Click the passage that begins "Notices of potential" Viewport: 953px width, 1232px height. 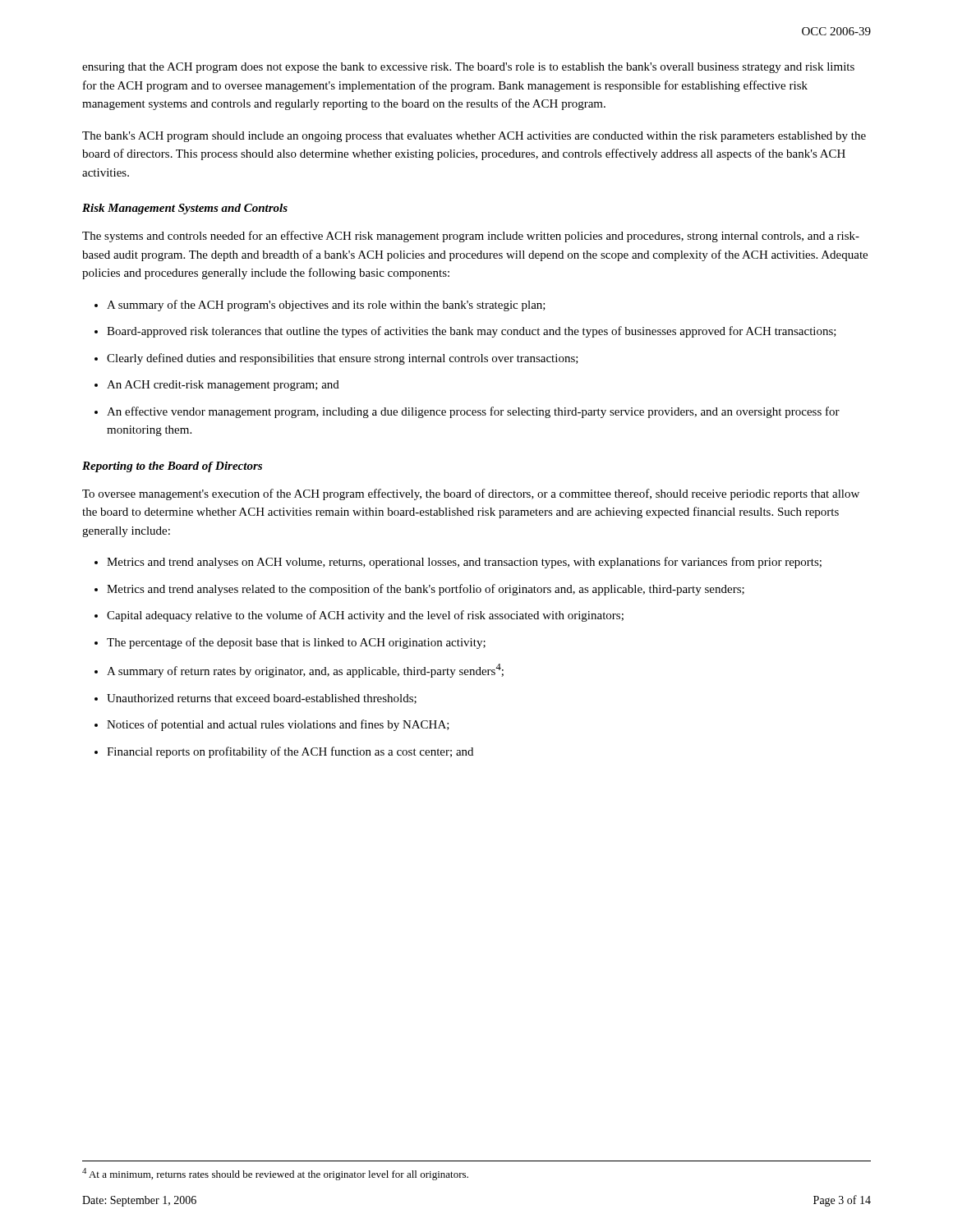click(x=278, y=724)
